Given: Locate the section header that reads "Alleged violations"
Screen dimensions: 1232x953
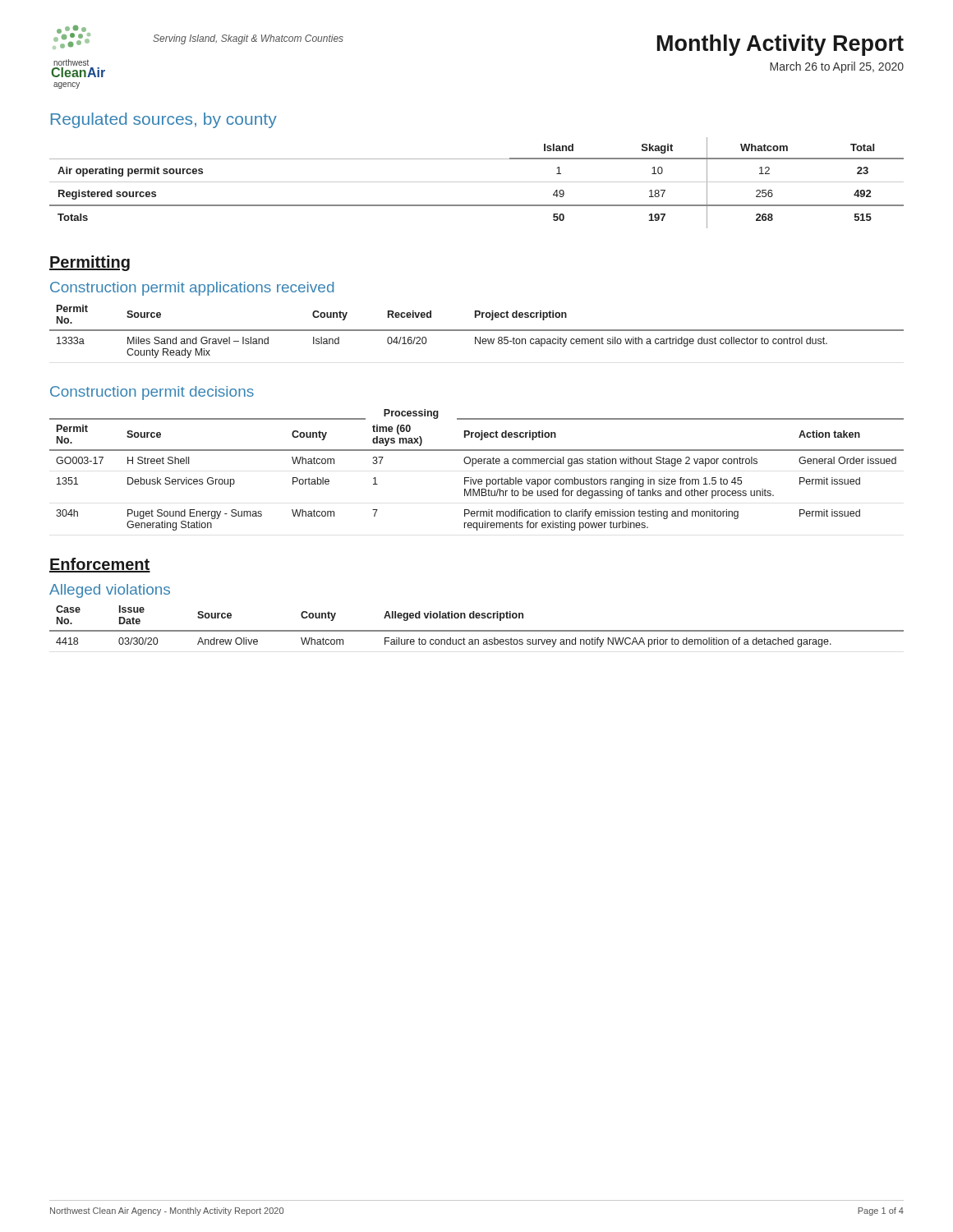Looking at the screenshot, I should pos(110,589).
